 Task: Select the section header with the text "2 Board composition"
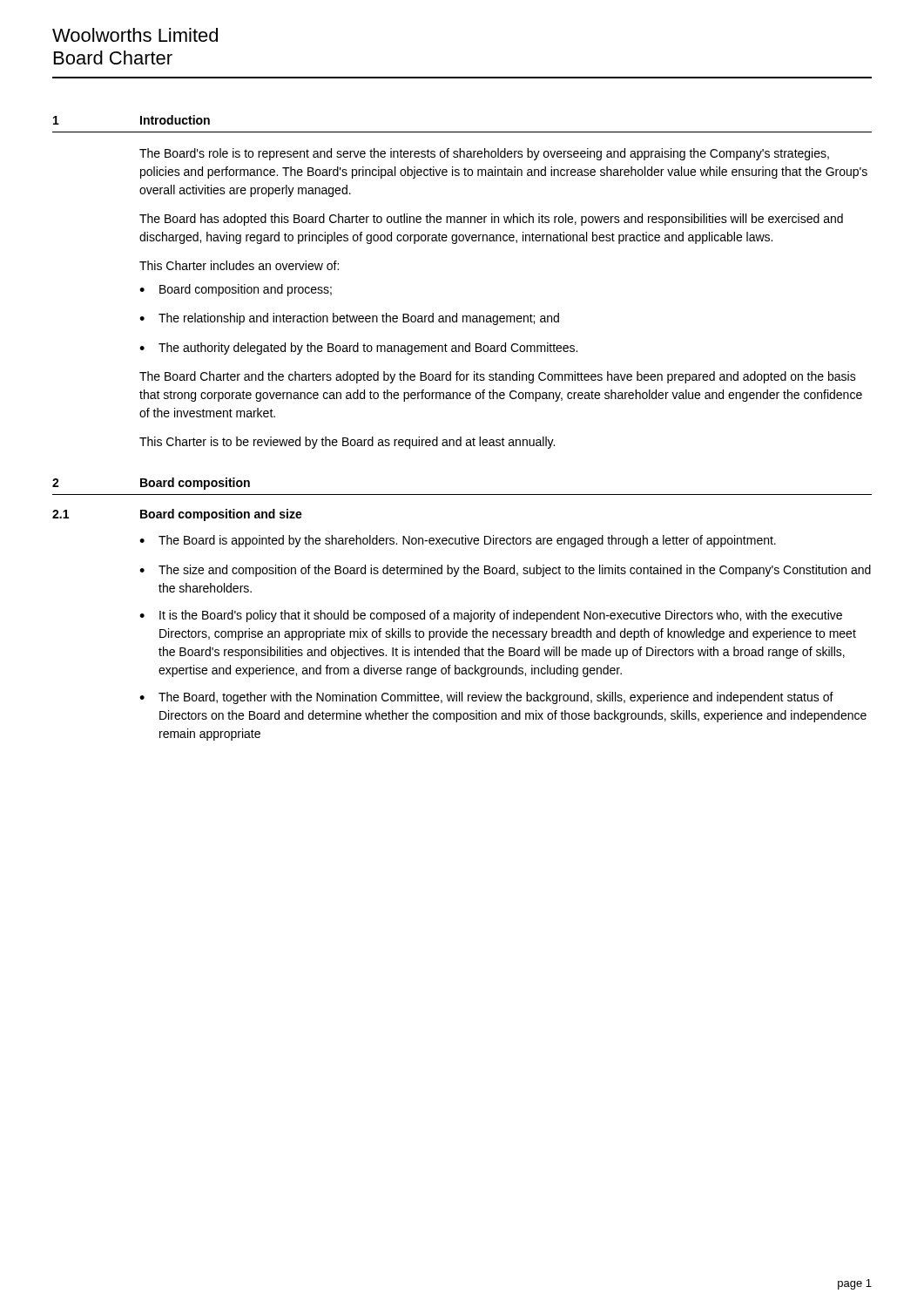(151, 483)
